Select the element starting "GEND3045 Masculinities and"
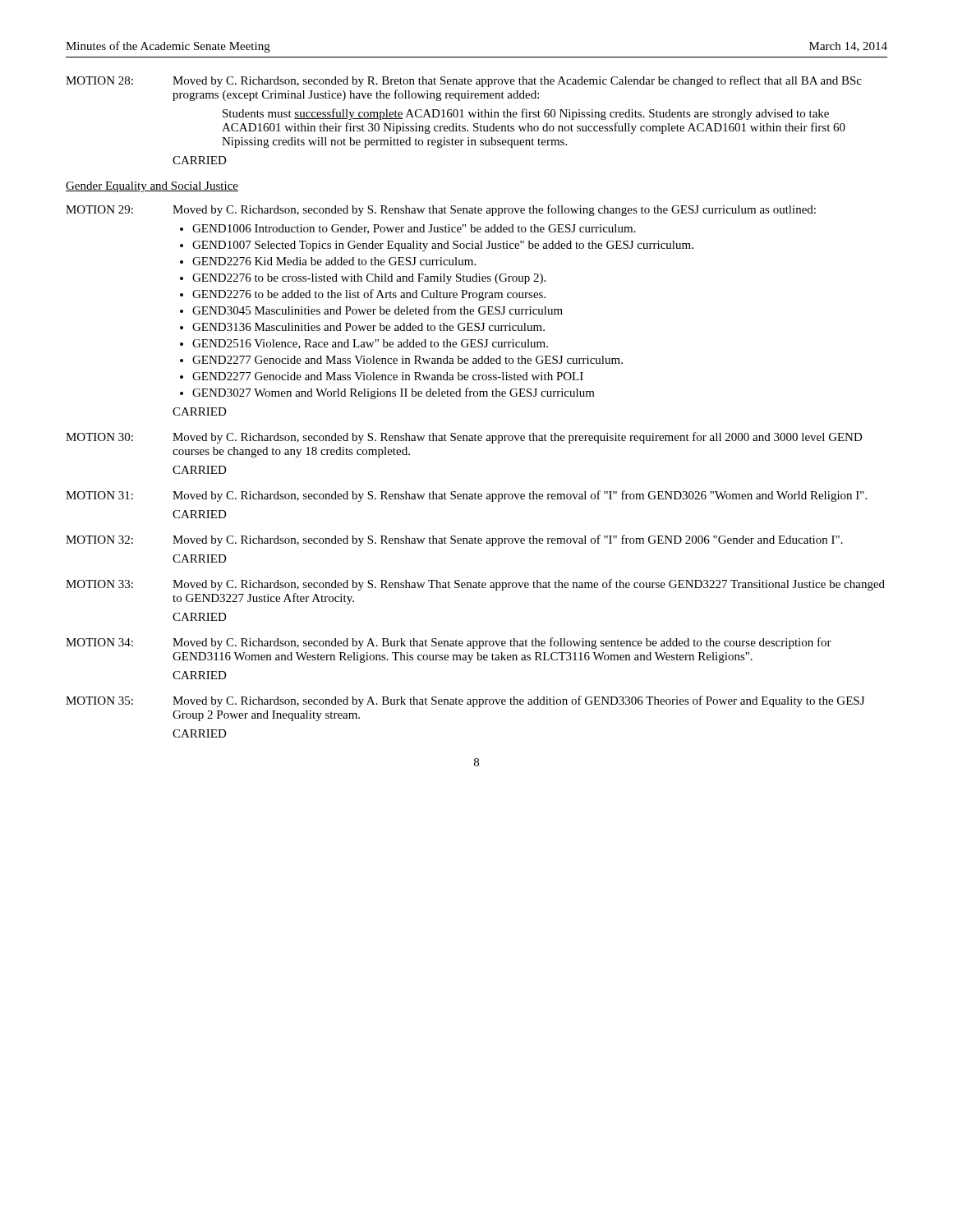 378,310
